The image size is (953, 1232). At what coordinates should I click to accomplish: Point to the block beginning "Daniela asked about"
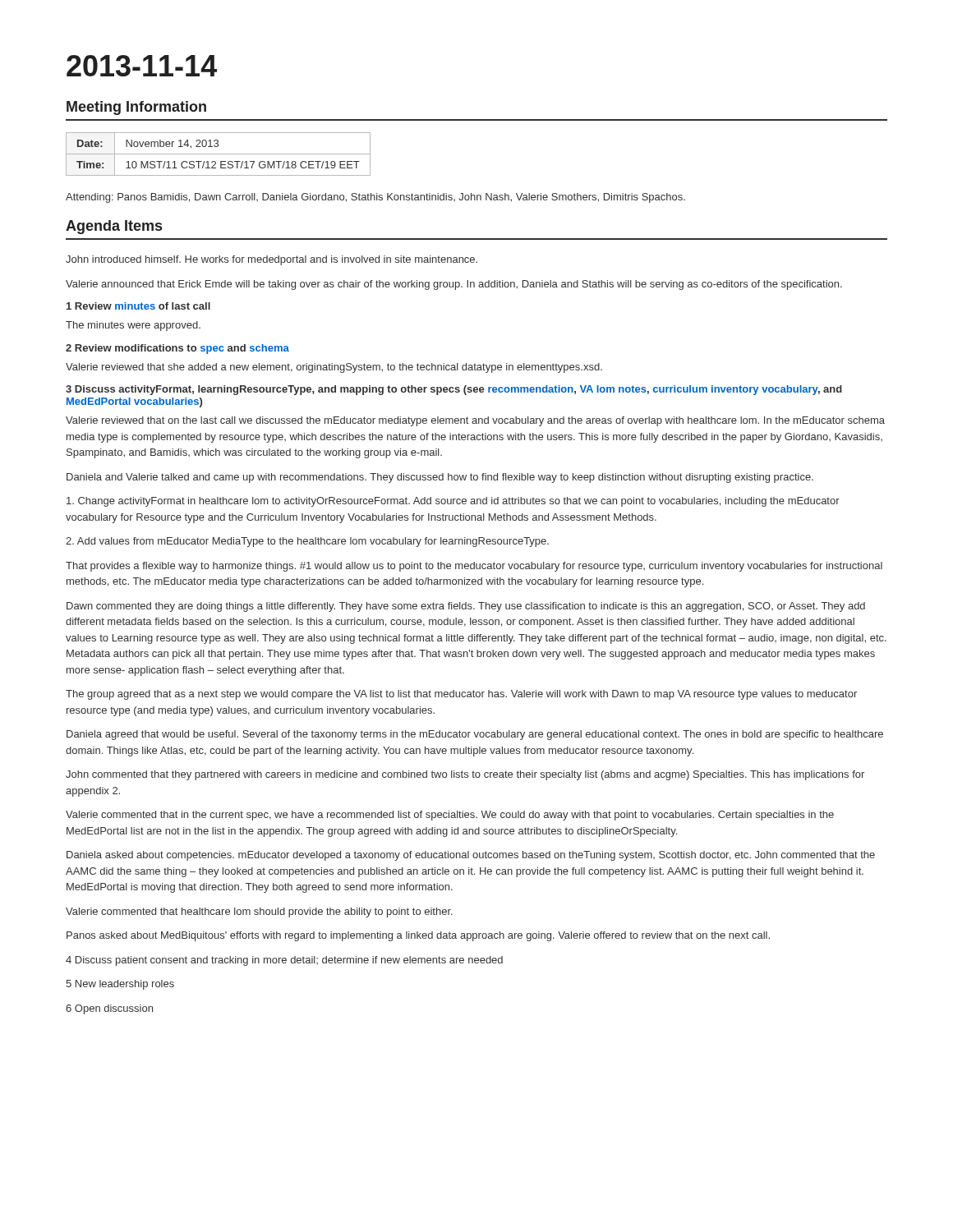click(476, 871)
